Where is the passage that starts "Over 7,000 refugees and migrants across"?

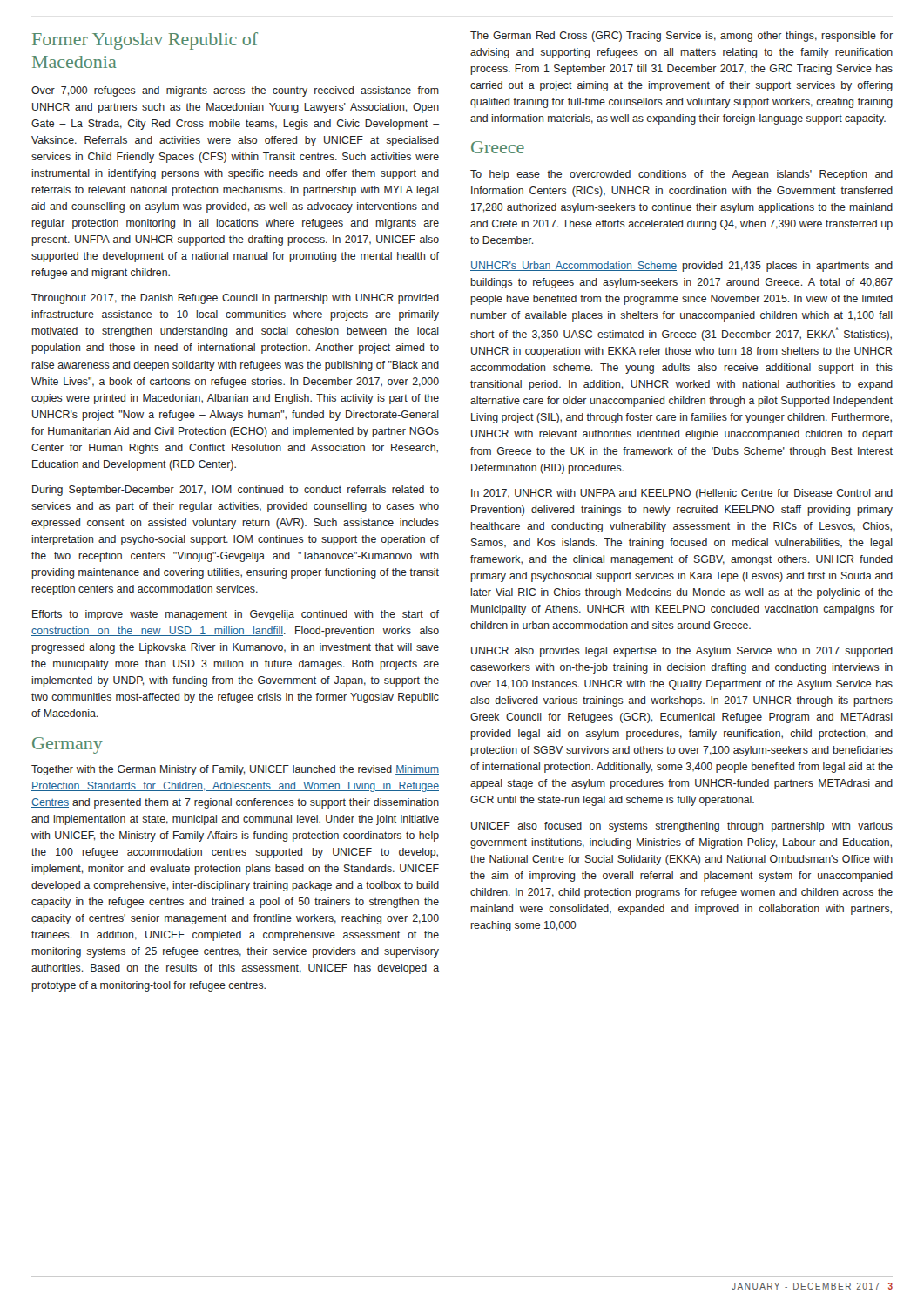tap(235, 182)
